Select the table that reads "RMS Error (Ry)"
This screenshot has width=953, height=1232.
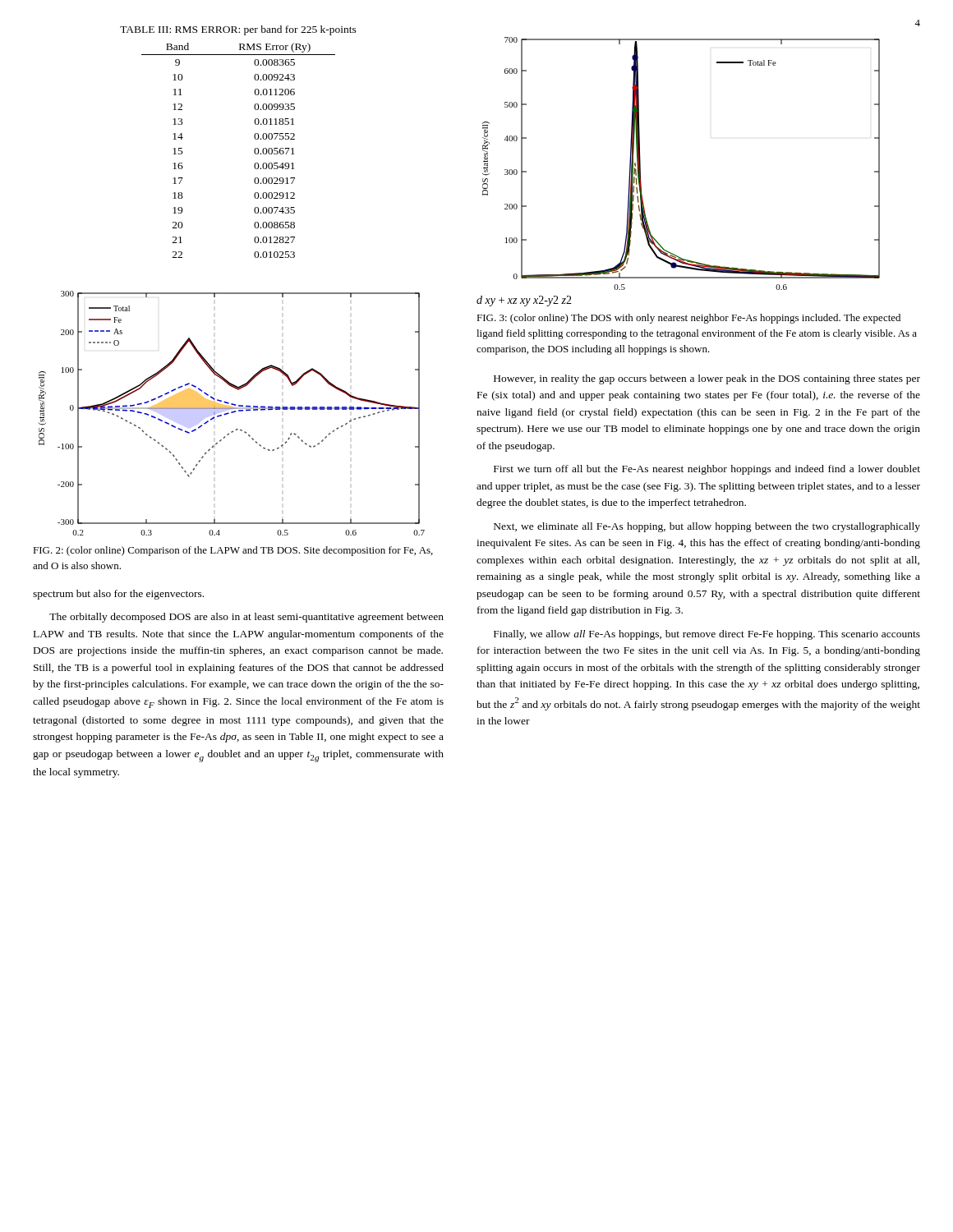(238, 151)
